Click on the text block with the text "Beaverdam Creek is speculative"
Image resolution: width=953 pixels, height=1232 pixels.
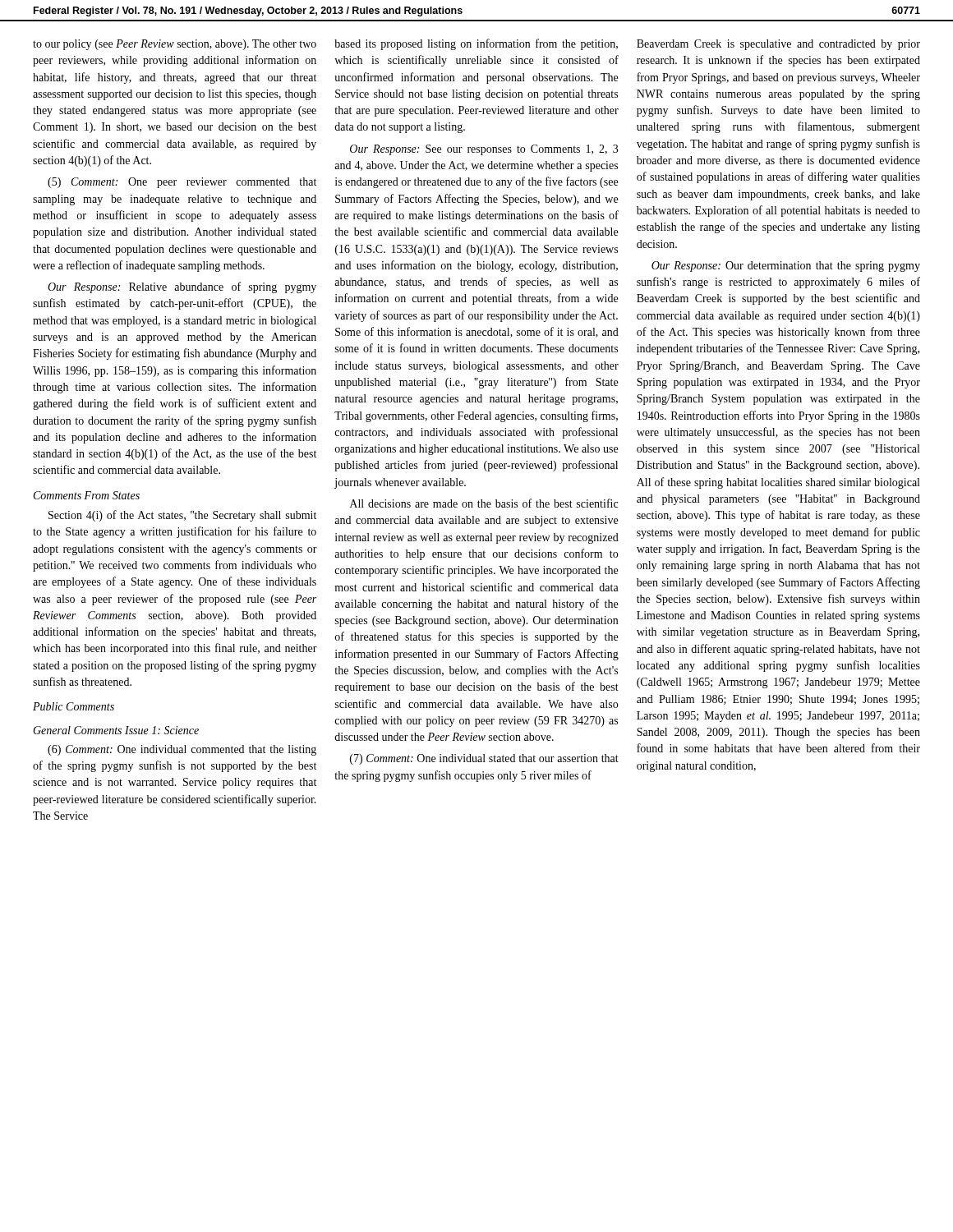point(778,144)
